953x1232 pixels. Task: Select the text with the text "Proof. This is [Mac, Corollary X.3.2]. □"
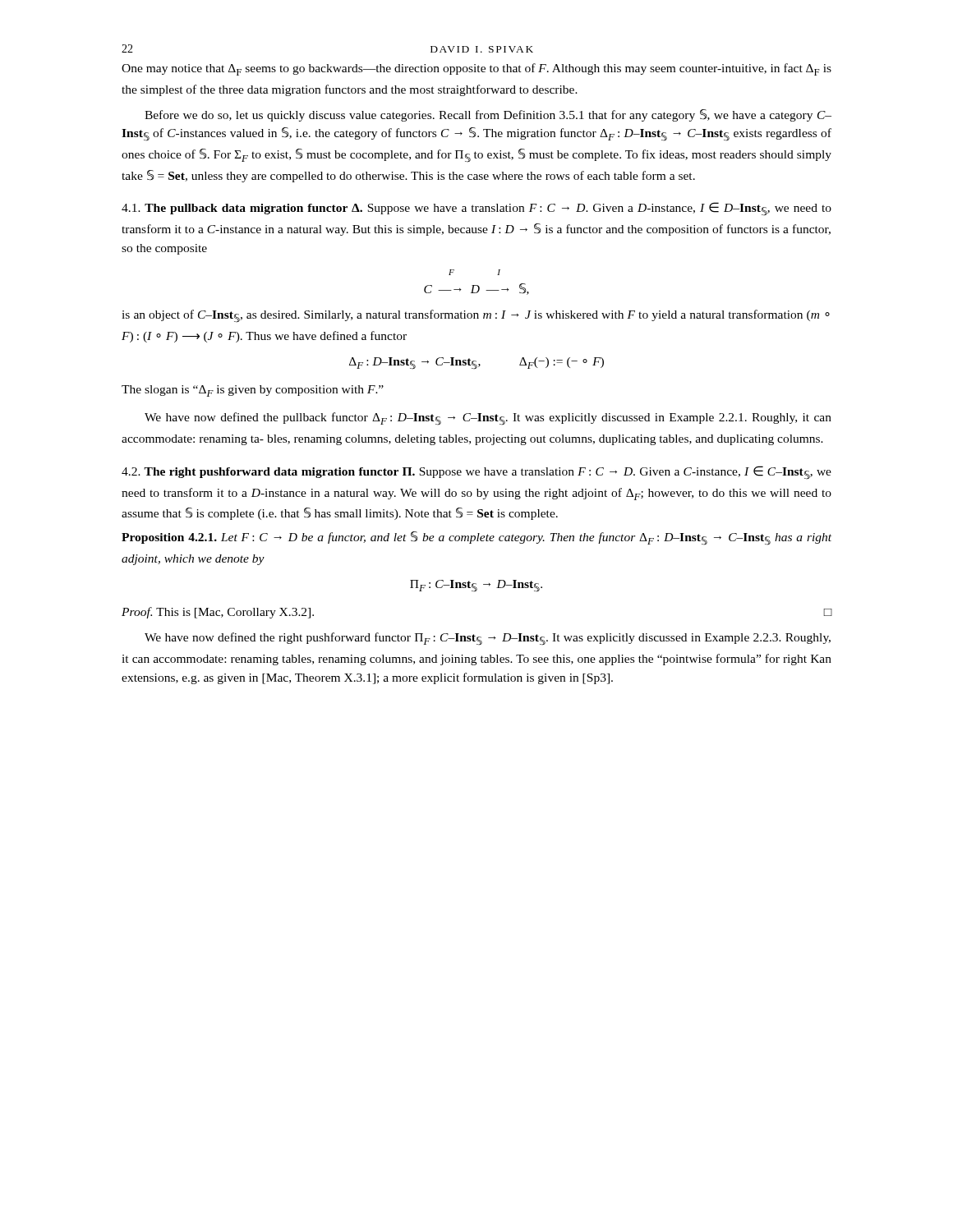214,612
